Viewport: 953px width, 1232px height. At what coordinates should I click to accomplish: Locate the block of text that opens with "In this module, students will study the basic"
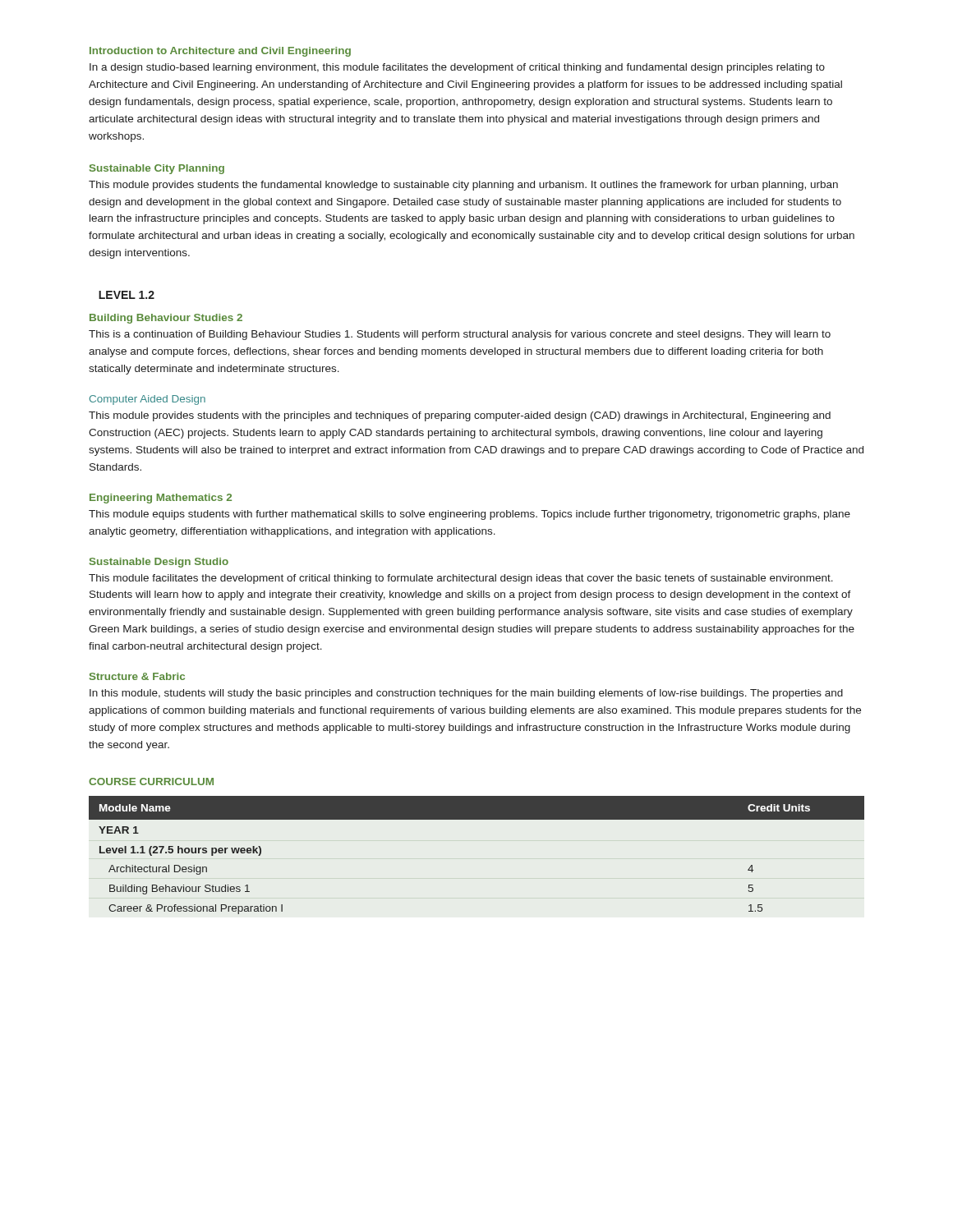[476, 719]
